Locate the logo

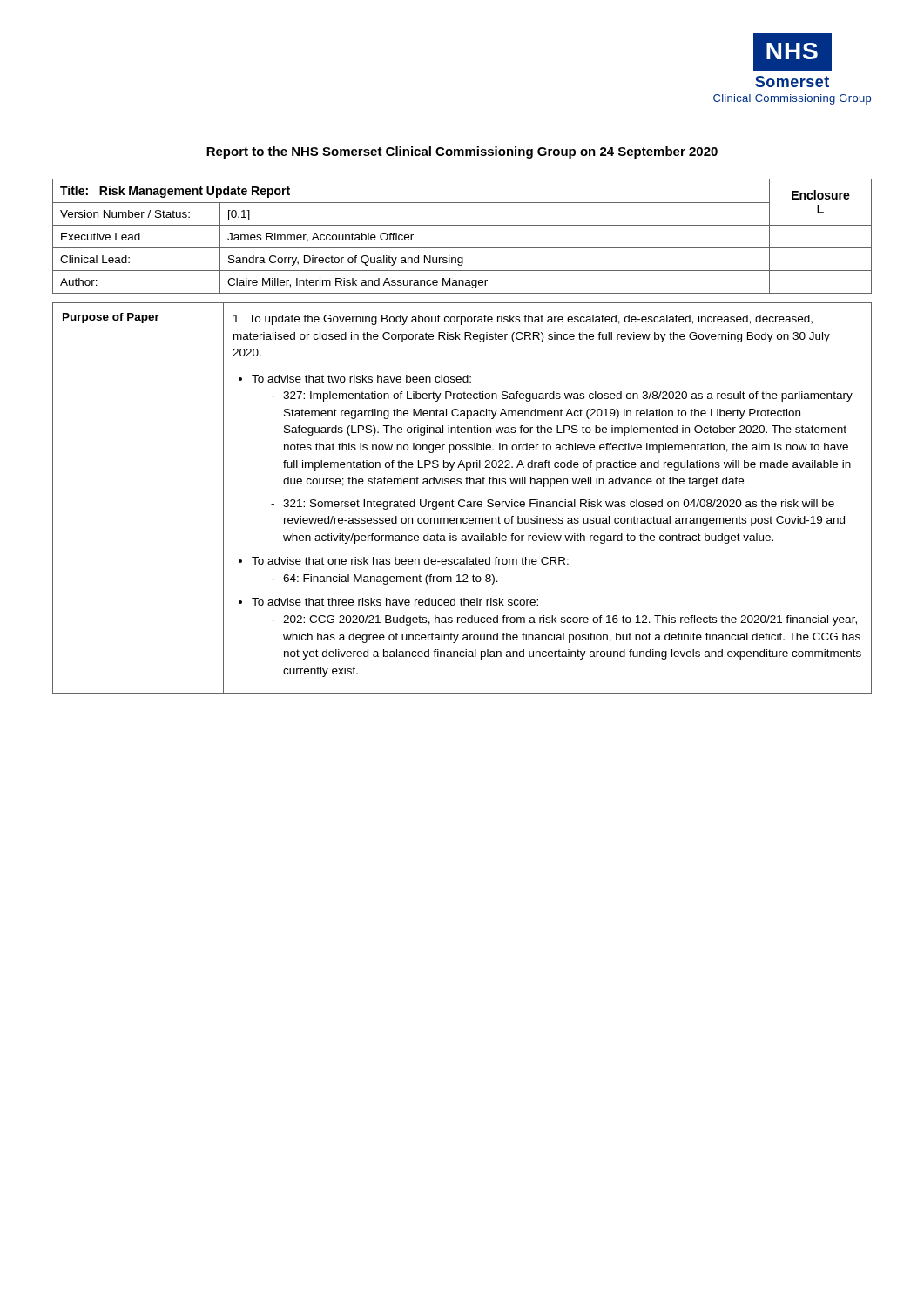click(792, 69)
